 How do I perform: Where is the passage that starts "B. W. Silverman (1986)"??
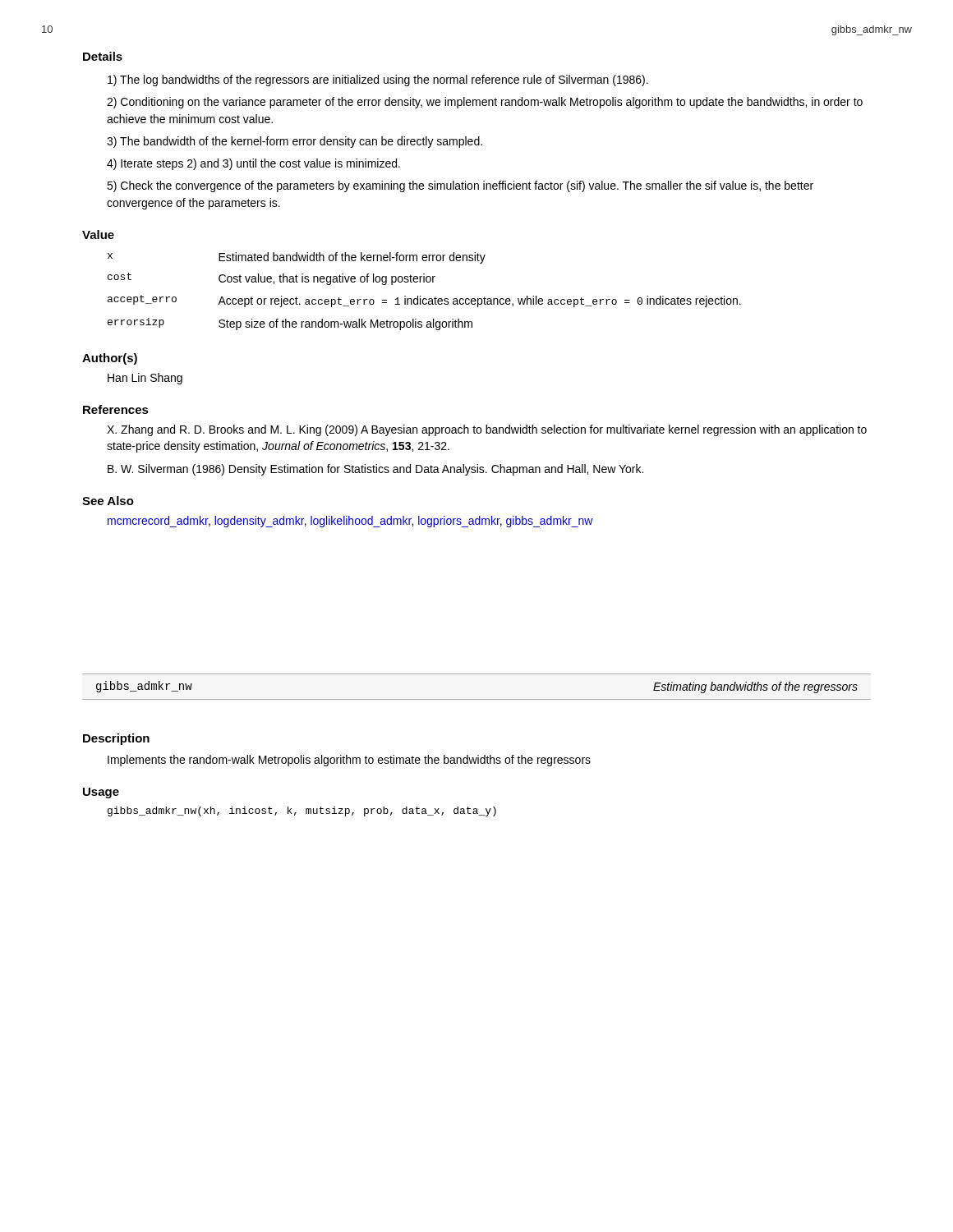tap(376, 469)
